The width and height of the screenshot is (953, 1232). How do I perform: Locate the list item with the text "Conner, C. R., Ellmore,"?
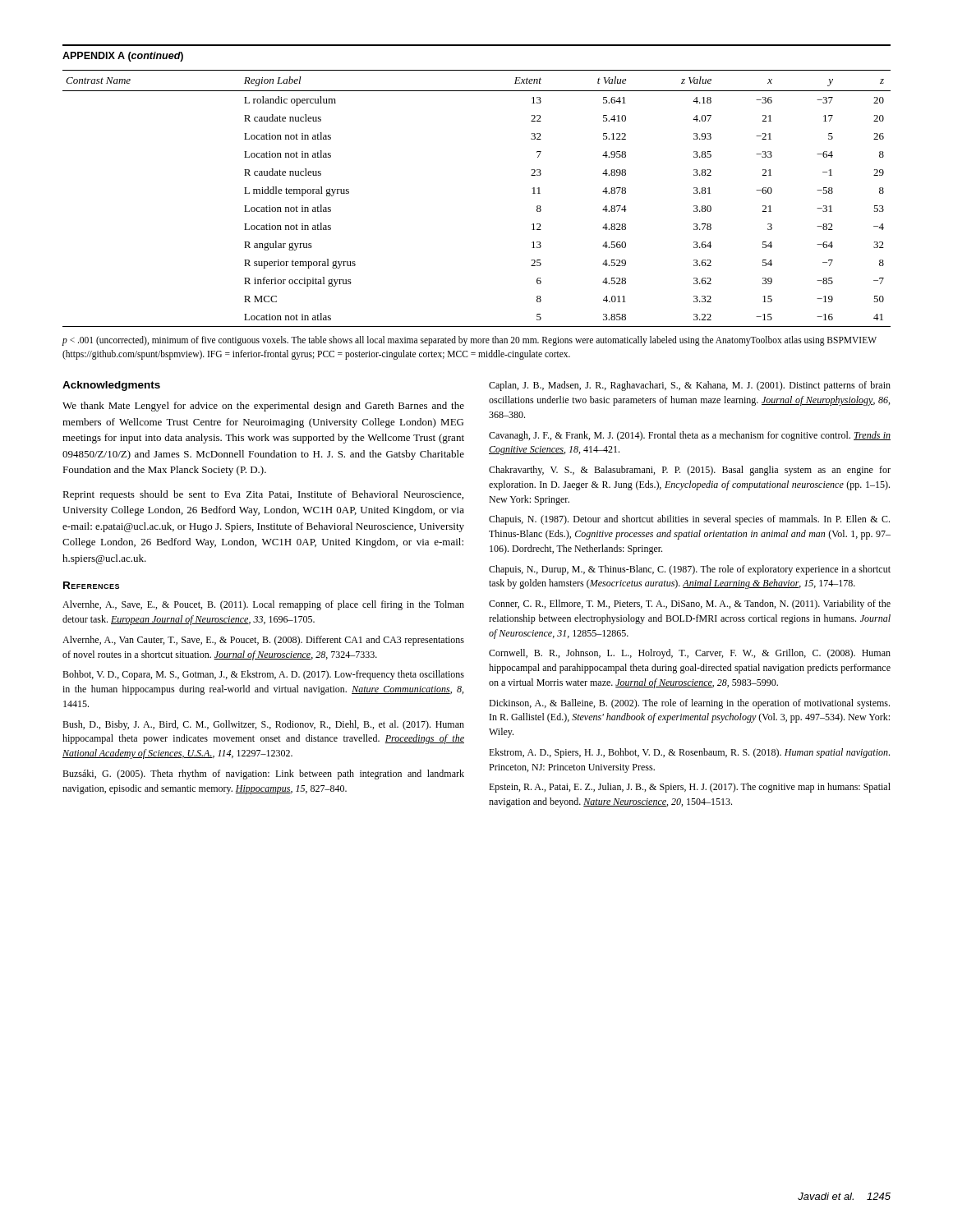pyautogui.click(x=690, y=618)
